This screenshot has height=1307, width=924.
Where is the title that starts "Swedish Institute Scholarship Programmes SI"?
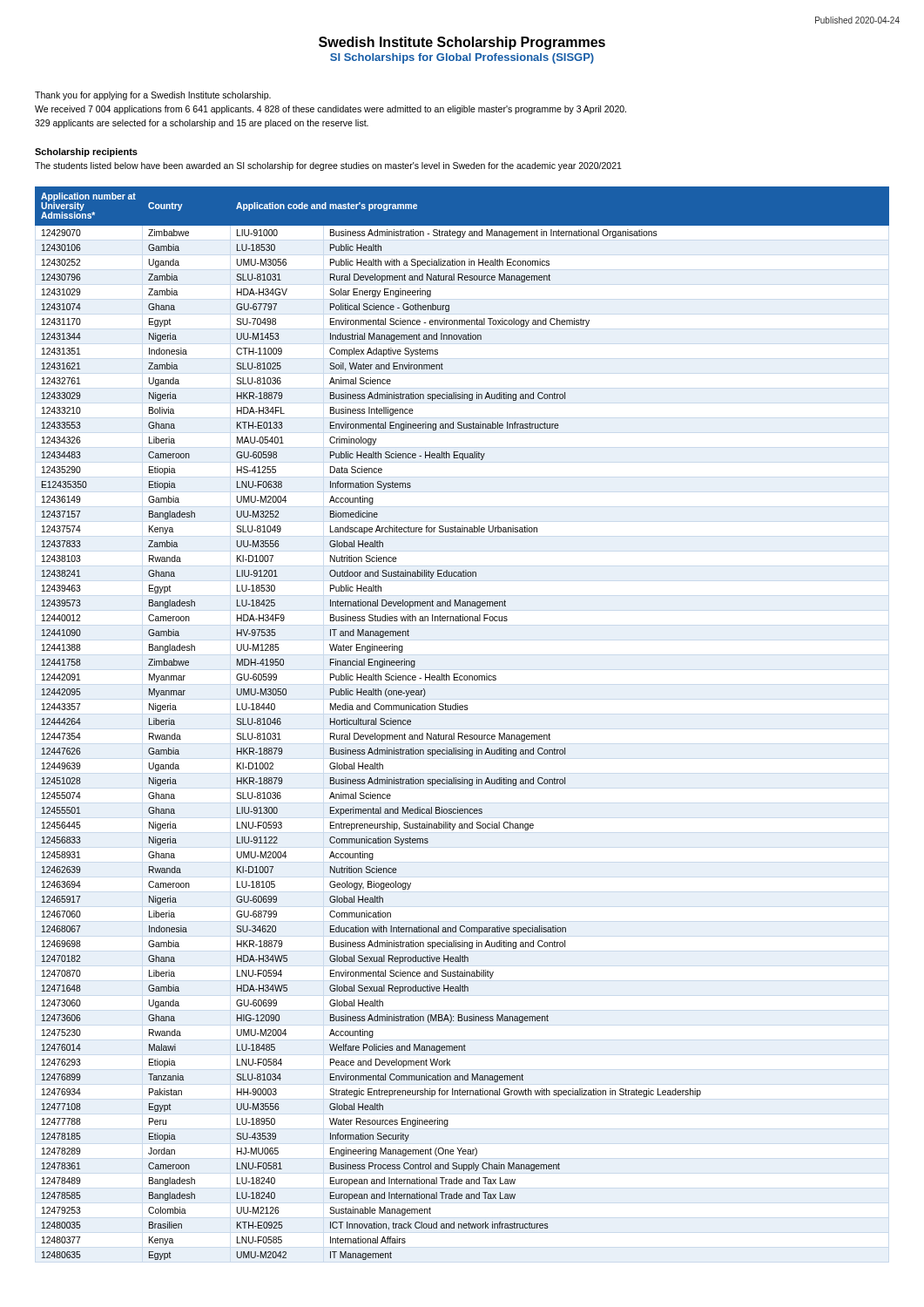point(462,49)
